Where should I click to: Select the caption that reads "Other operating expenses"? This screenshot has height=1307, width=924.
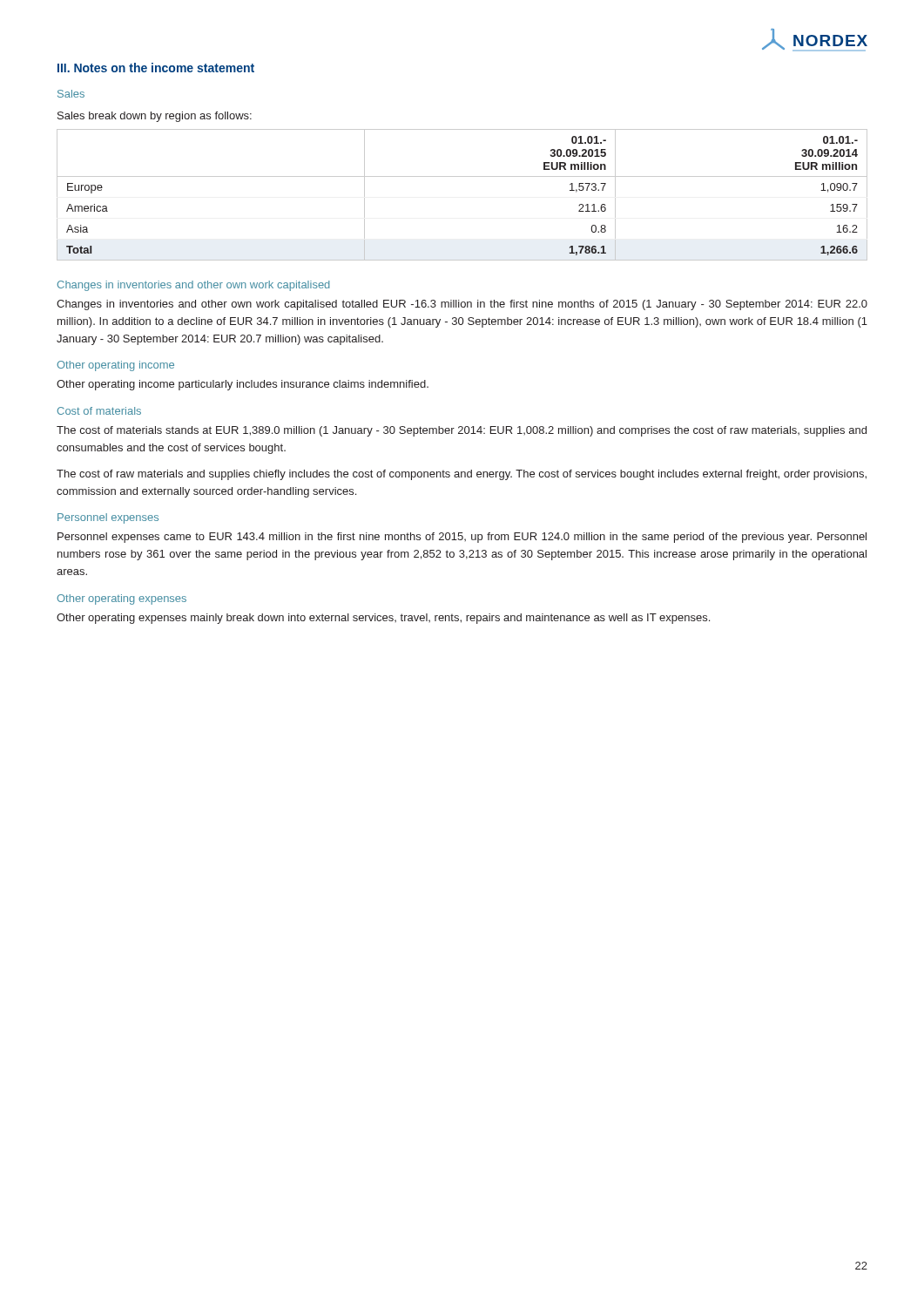click(122, 598)
